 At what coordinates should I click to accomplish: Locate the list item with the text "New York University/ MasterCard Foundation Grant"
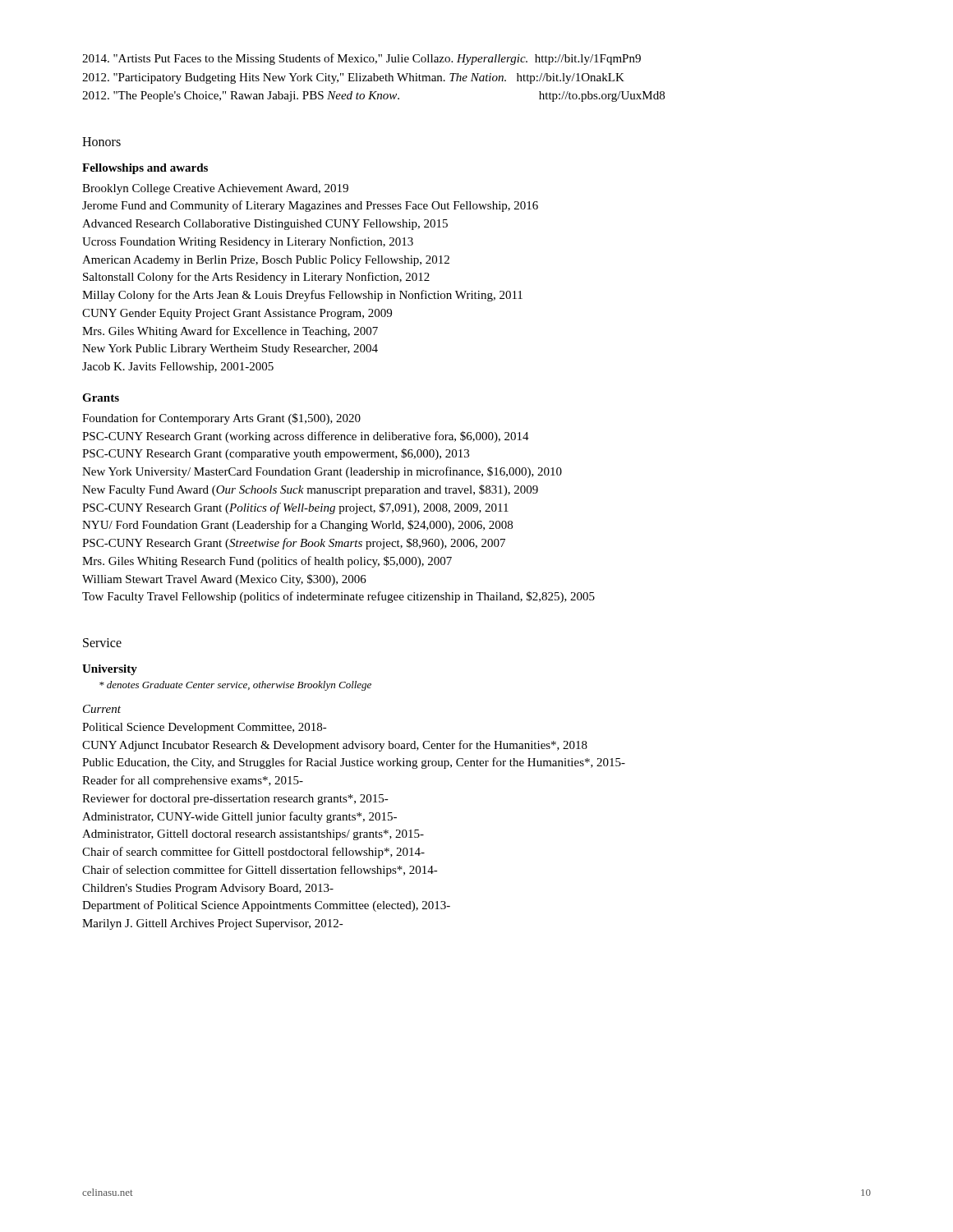tap(322, 471)
